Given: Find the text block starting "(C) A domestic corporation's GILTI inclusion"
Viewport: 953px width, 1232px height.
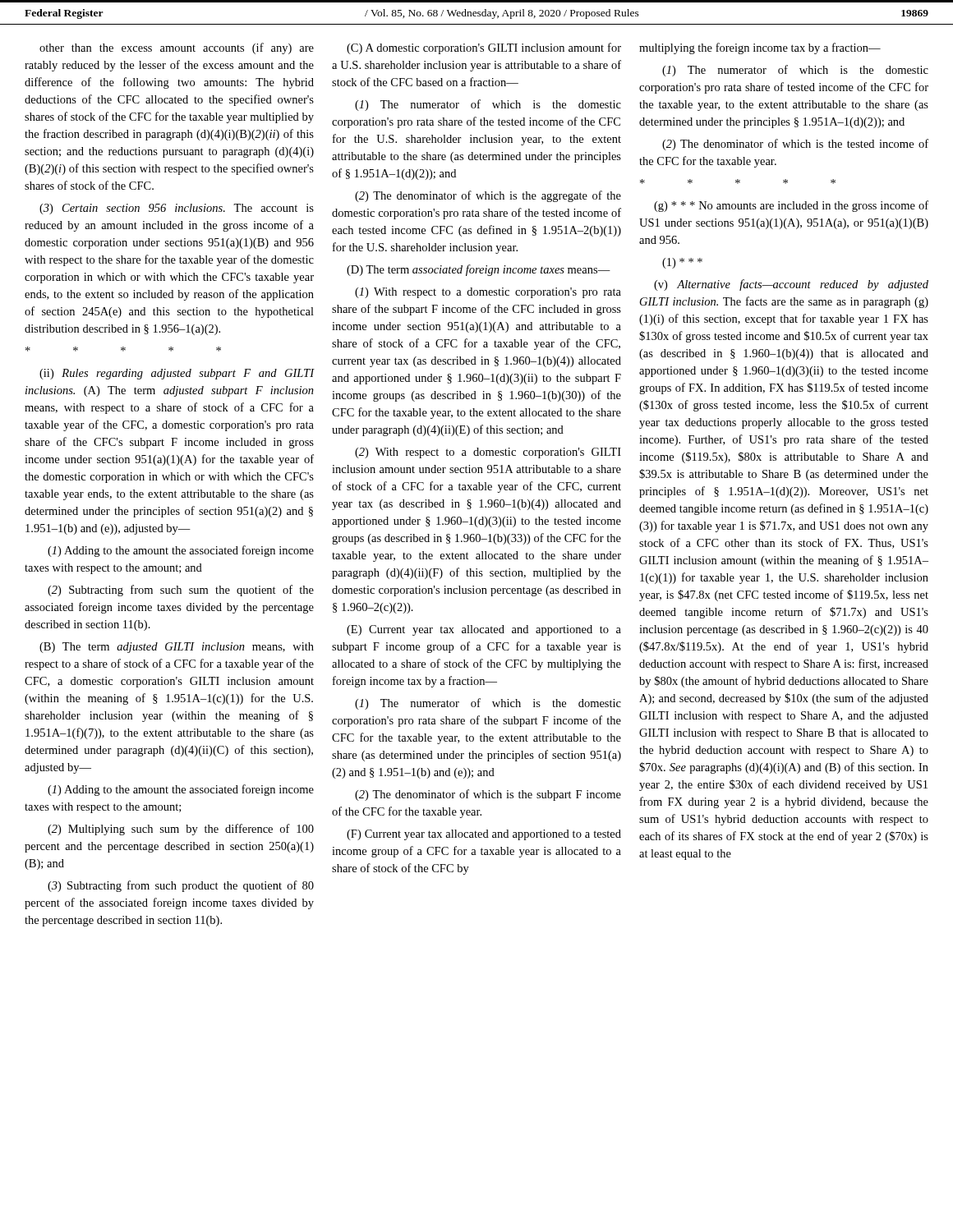Looking at the screenshot, I should coord(476,148).
